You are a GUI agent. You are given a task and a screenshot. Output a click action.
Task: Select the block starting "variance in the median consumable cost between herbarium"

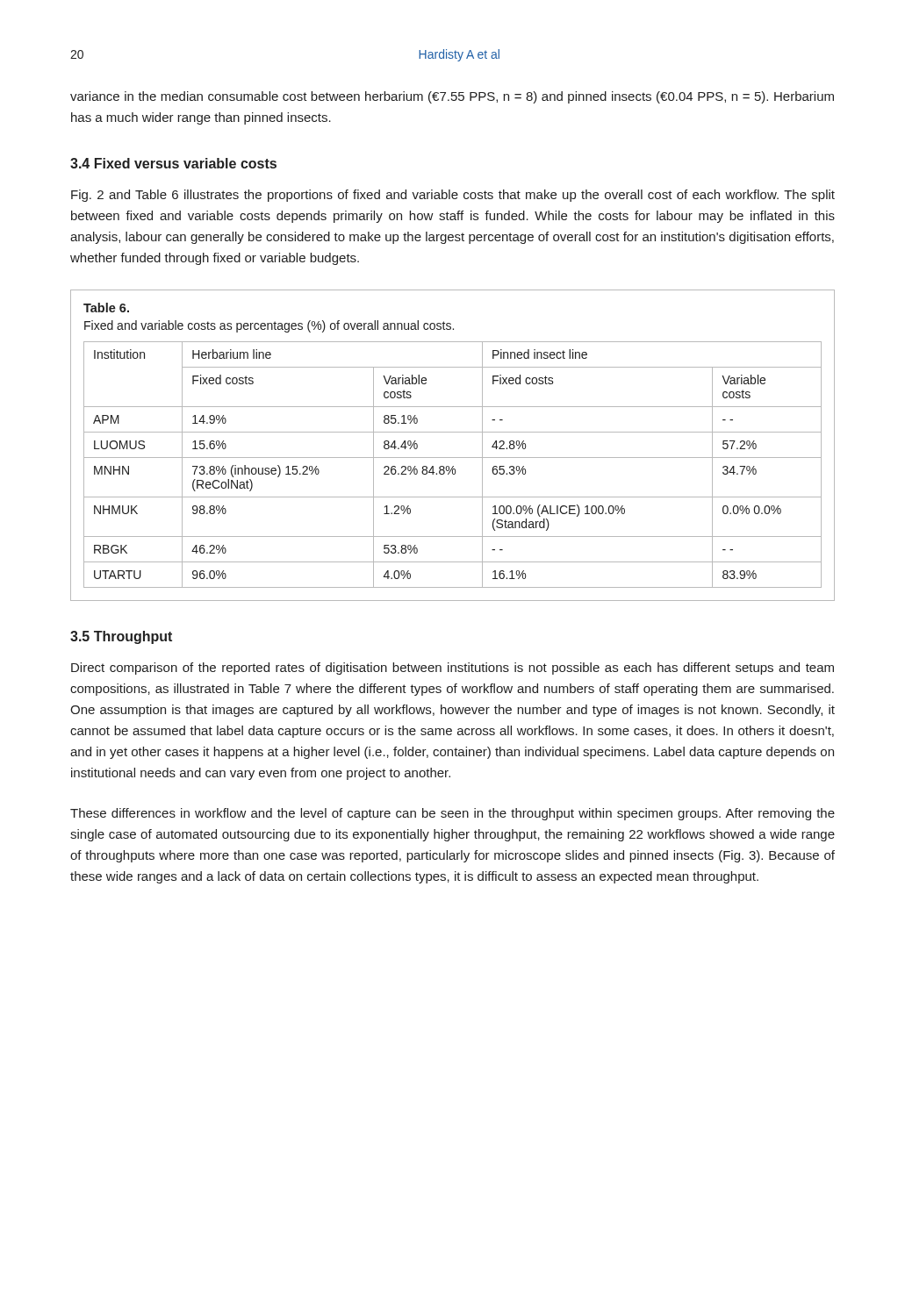coord(452,107)
